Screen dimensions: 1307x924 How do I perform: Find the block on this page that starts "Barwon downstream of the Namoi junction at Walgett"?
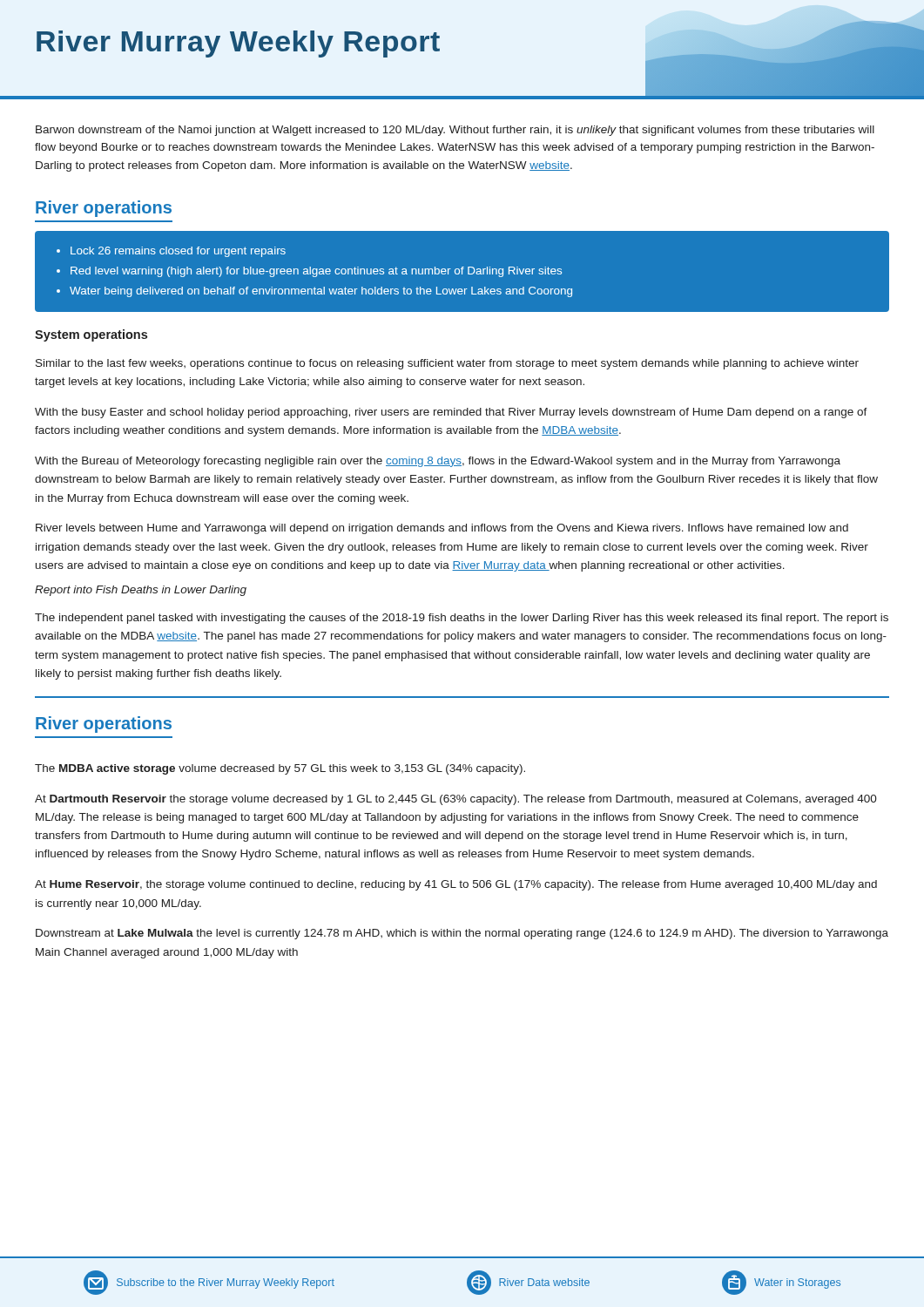pos(462,148)
